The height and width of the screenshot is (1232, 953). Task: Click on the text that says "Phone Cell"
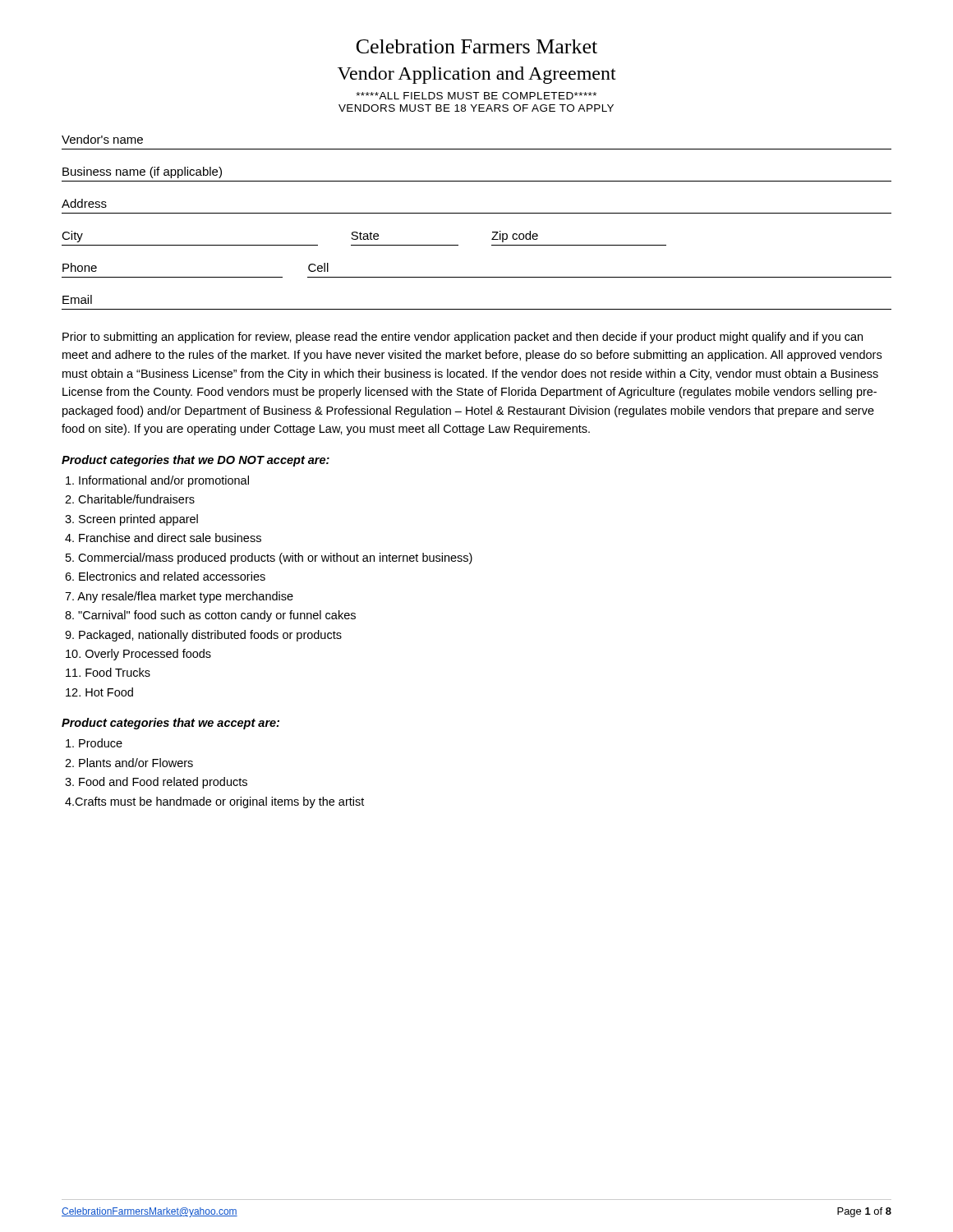click(x=476, y=269)
